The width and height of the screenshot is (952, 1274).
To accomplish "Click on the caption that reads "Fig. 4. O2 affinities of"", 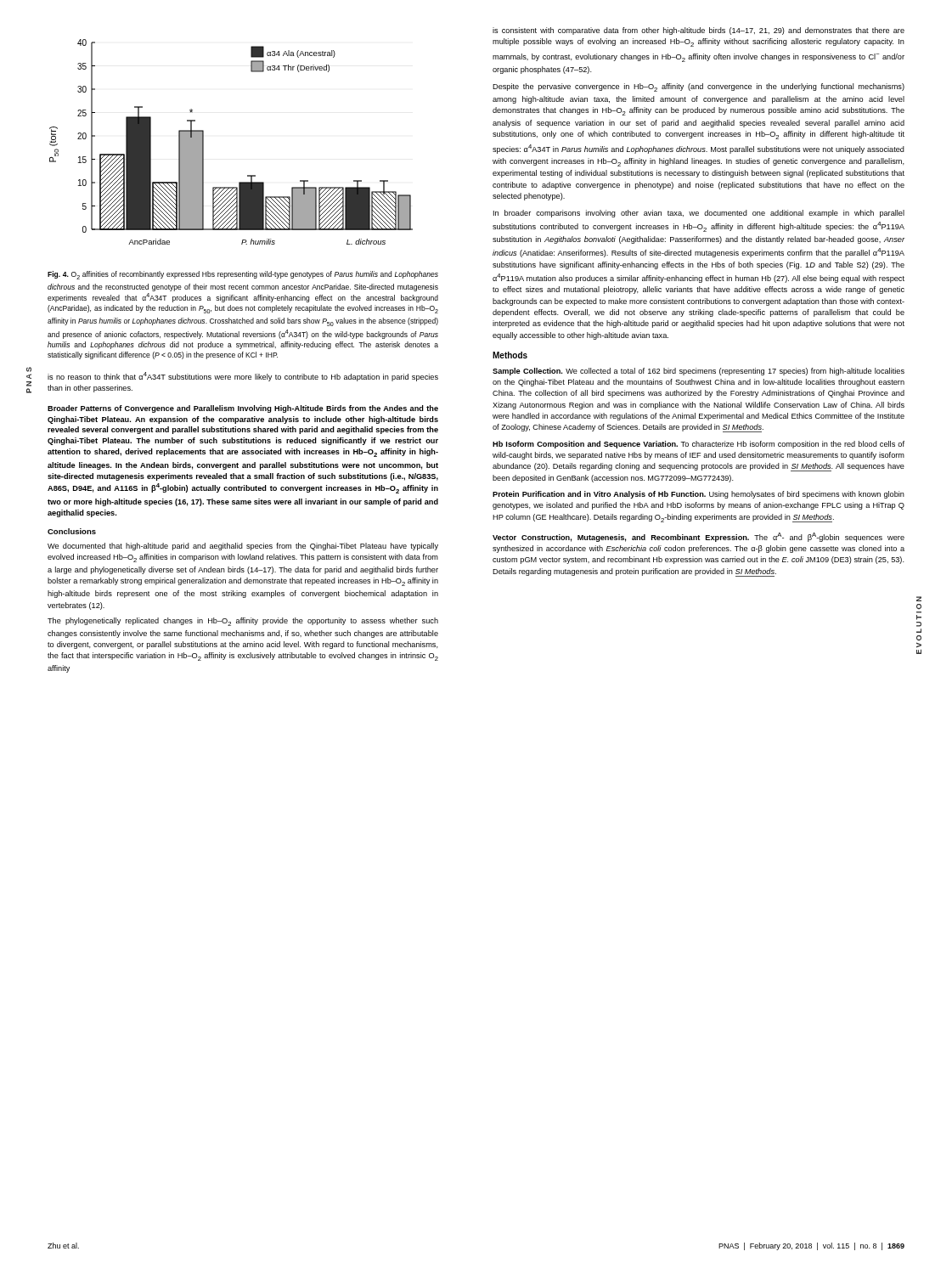I will click(243, 316).
